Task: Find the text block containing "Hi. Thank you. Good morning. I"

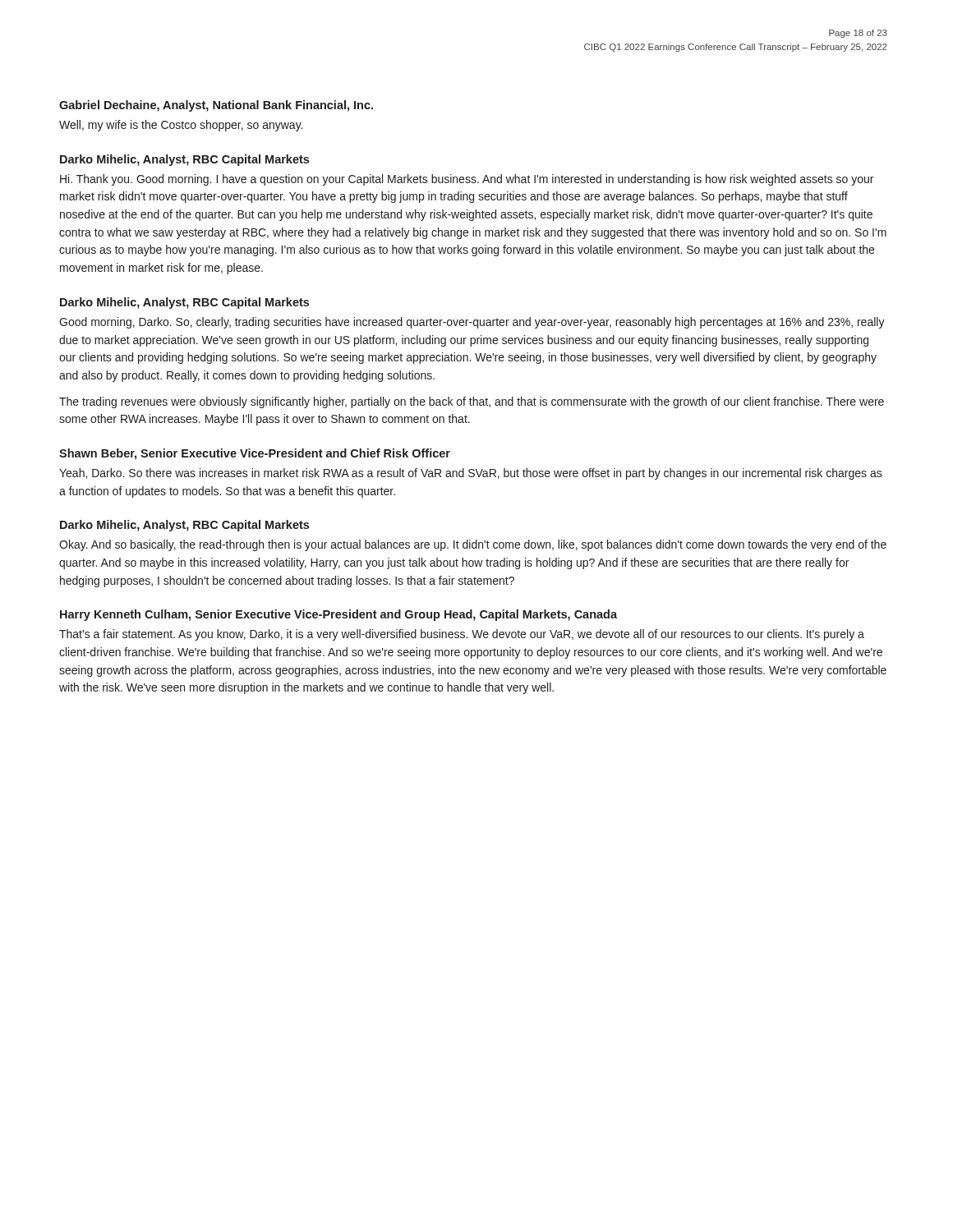Action: [473, 223]
